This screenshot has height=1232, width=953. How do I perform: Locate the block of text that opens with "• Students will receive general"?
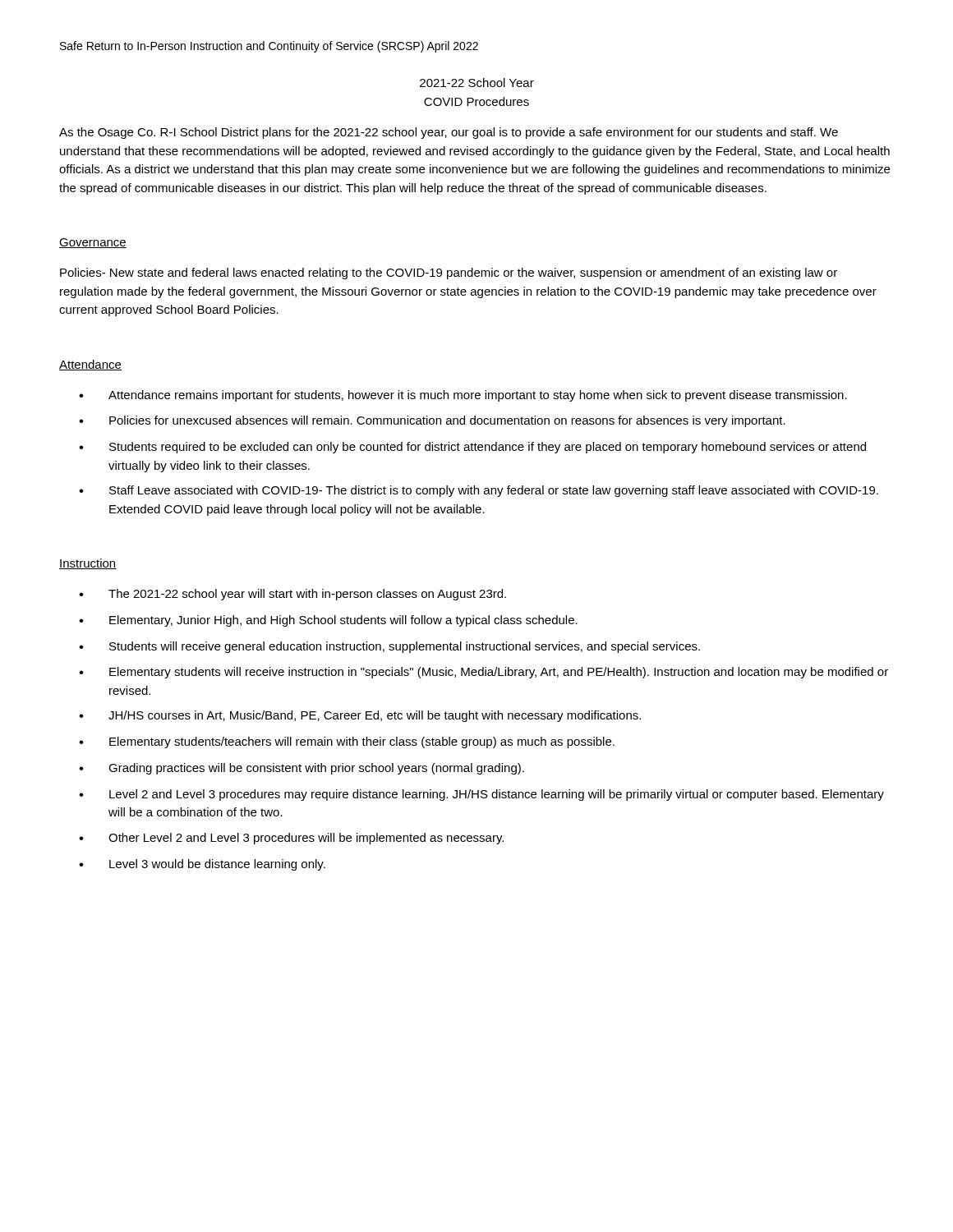(486, 647)
